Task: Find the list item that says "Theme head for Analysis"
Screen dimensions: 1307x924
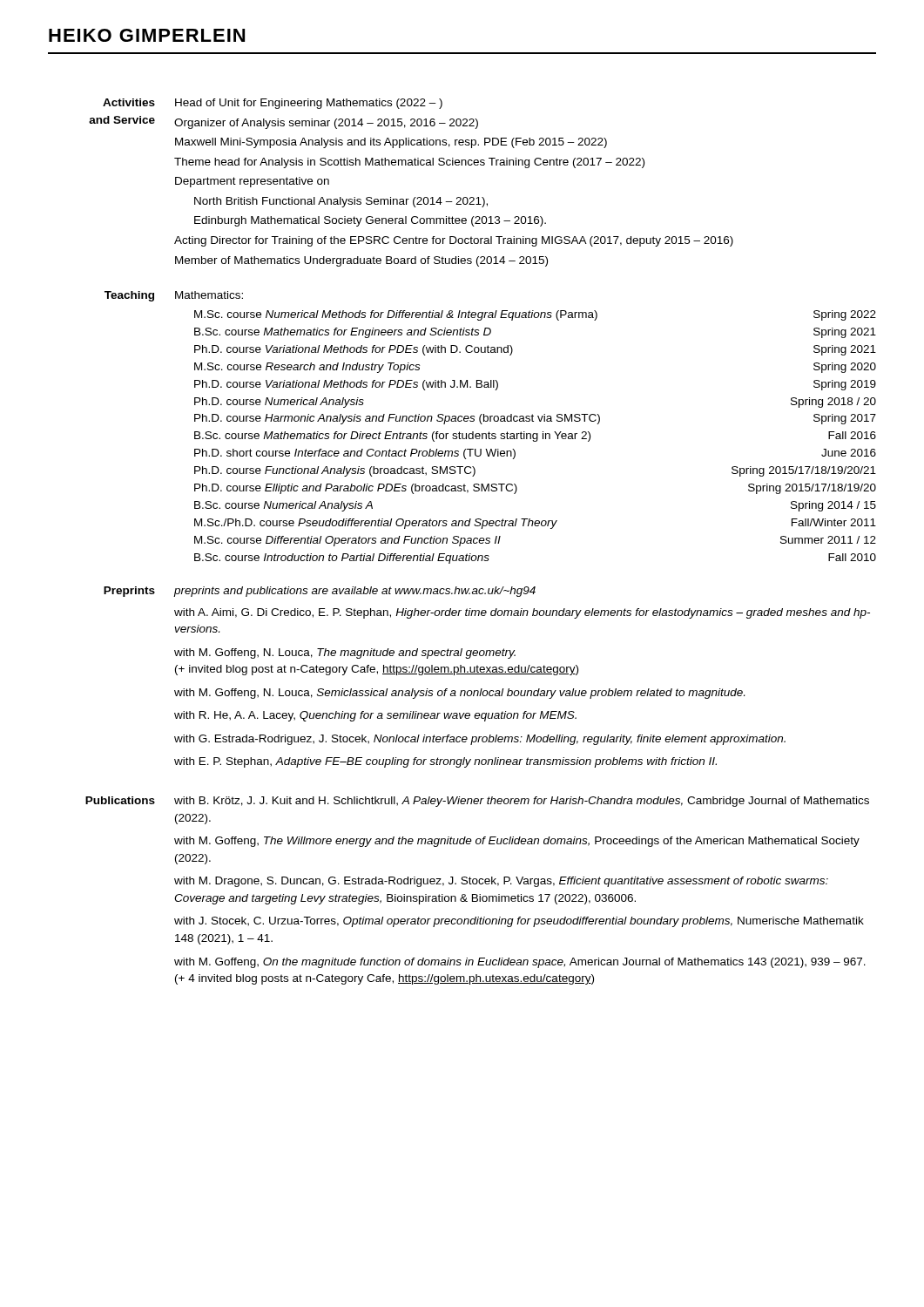Action: pos(525,162)
